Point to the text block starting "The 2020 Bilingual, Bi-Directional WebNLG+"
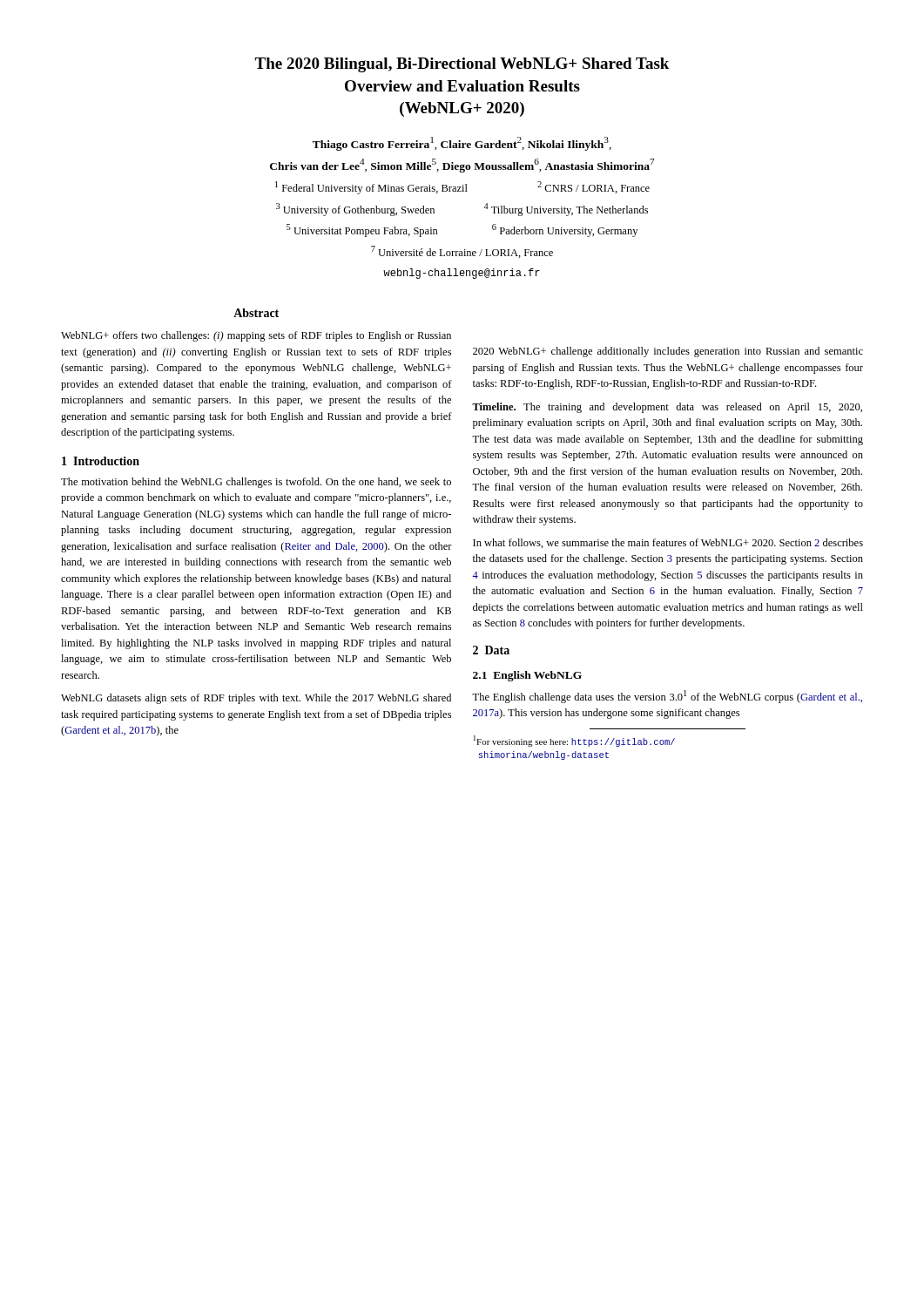This screenshot has width=924, height=1307. (462, 86)
